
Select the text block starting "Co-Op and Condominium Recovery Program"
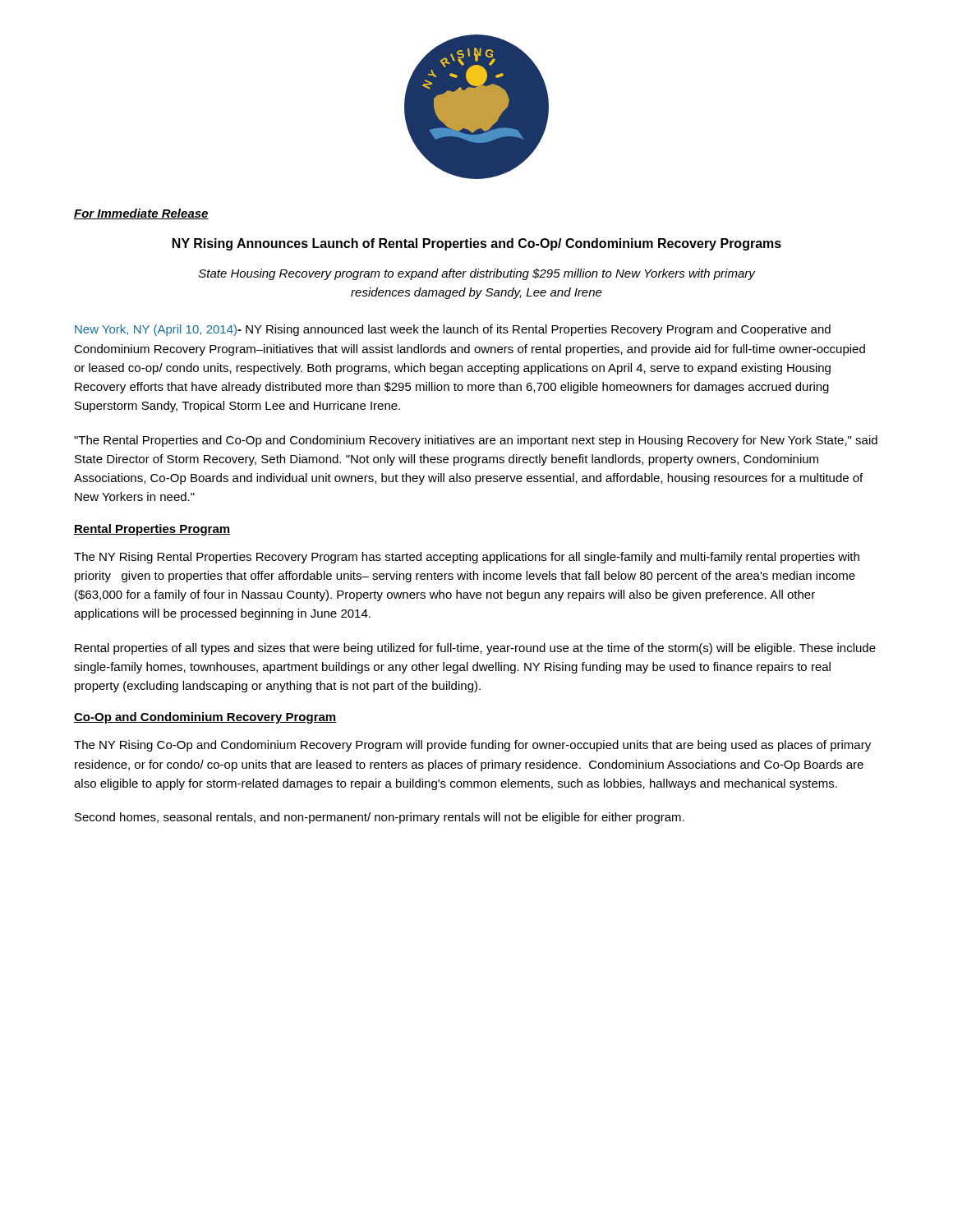click(205, 717)
